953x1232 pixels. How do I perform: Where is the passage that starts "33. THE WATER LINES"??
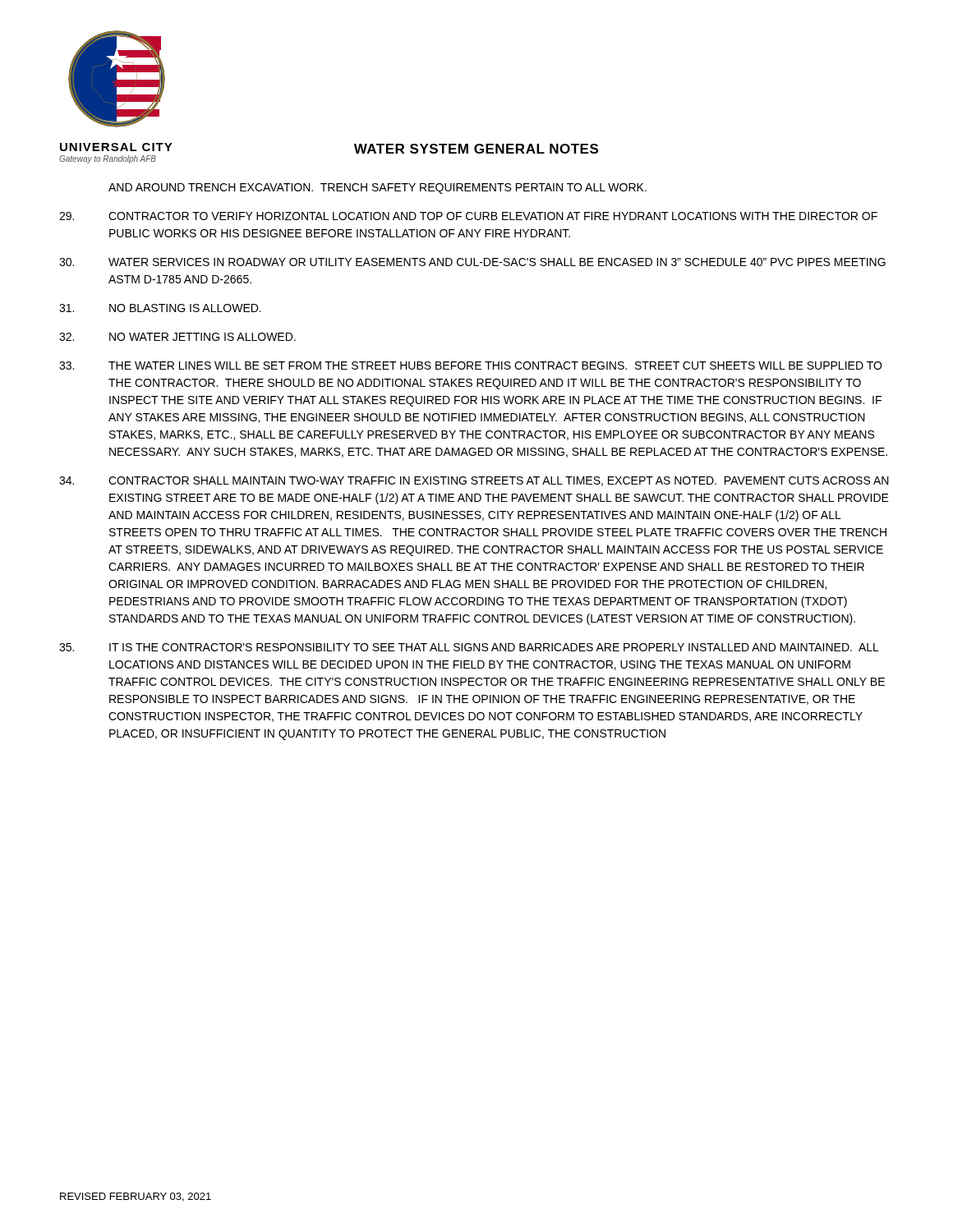pyautogui.click(x=476, y=409)
